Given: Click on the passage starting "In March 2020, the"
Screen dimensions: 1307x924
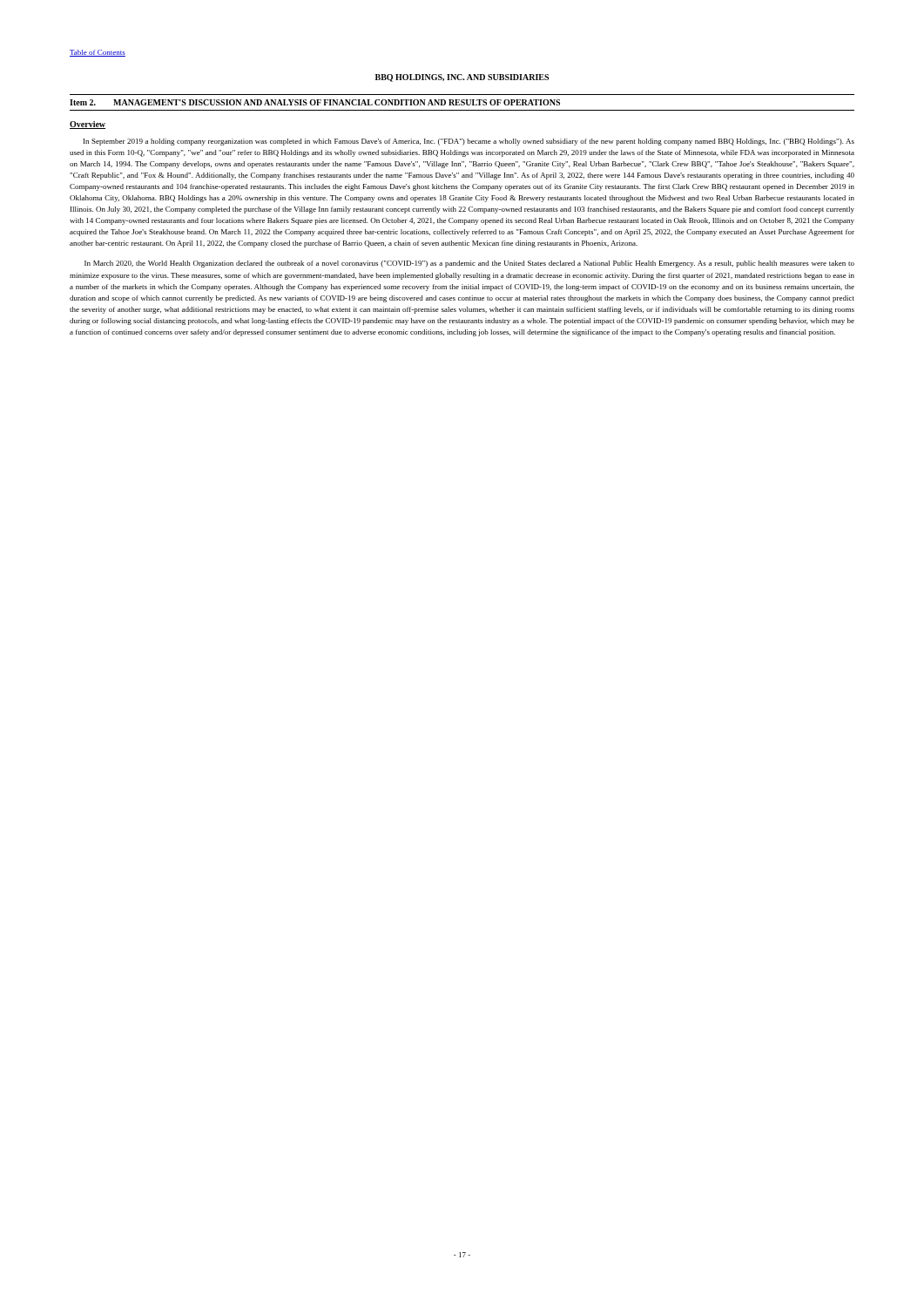Looking at the screenshot, I should (462, 298).
